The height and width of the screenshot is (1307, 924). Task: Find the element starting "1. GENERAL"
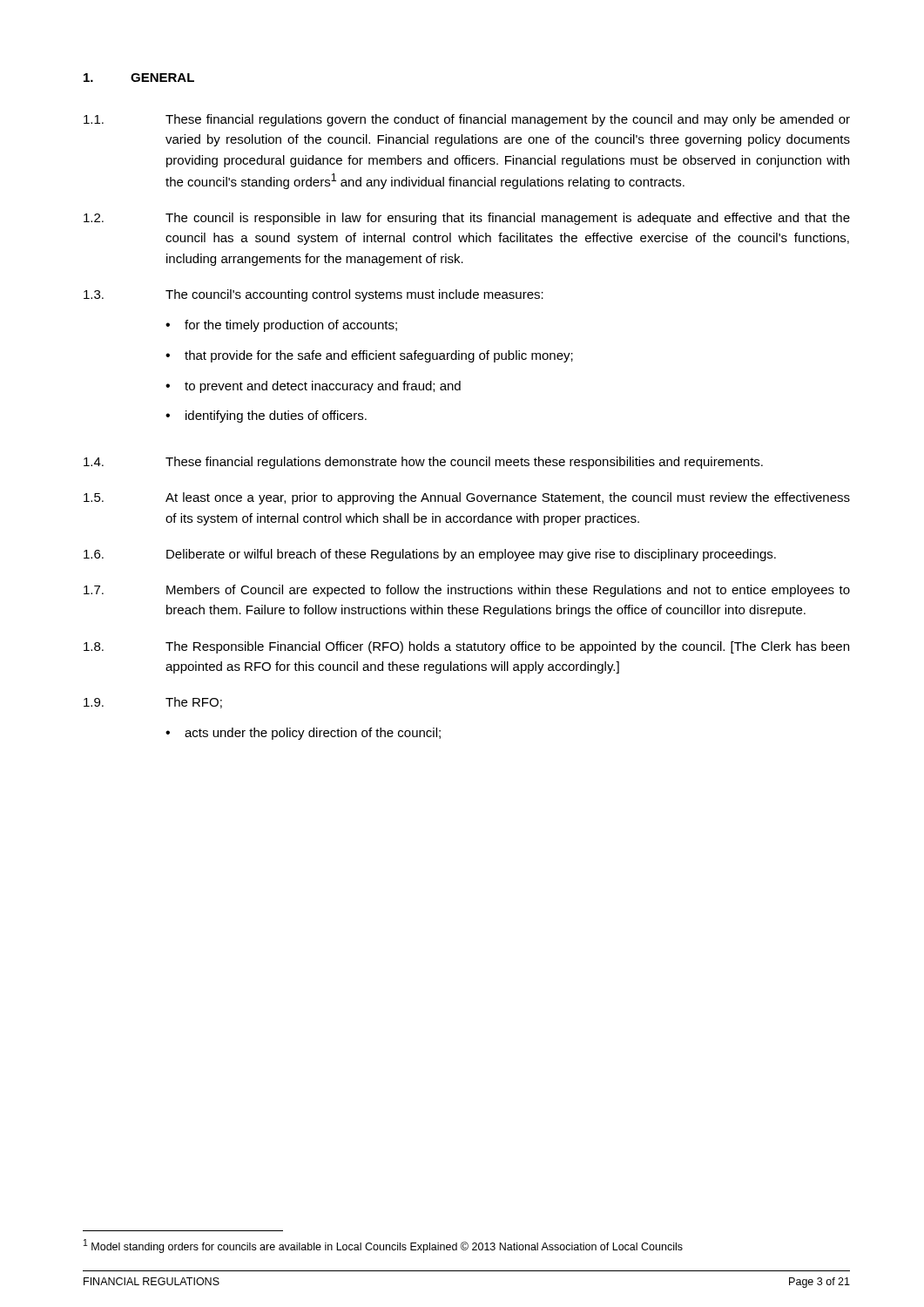tap(139, 77)
